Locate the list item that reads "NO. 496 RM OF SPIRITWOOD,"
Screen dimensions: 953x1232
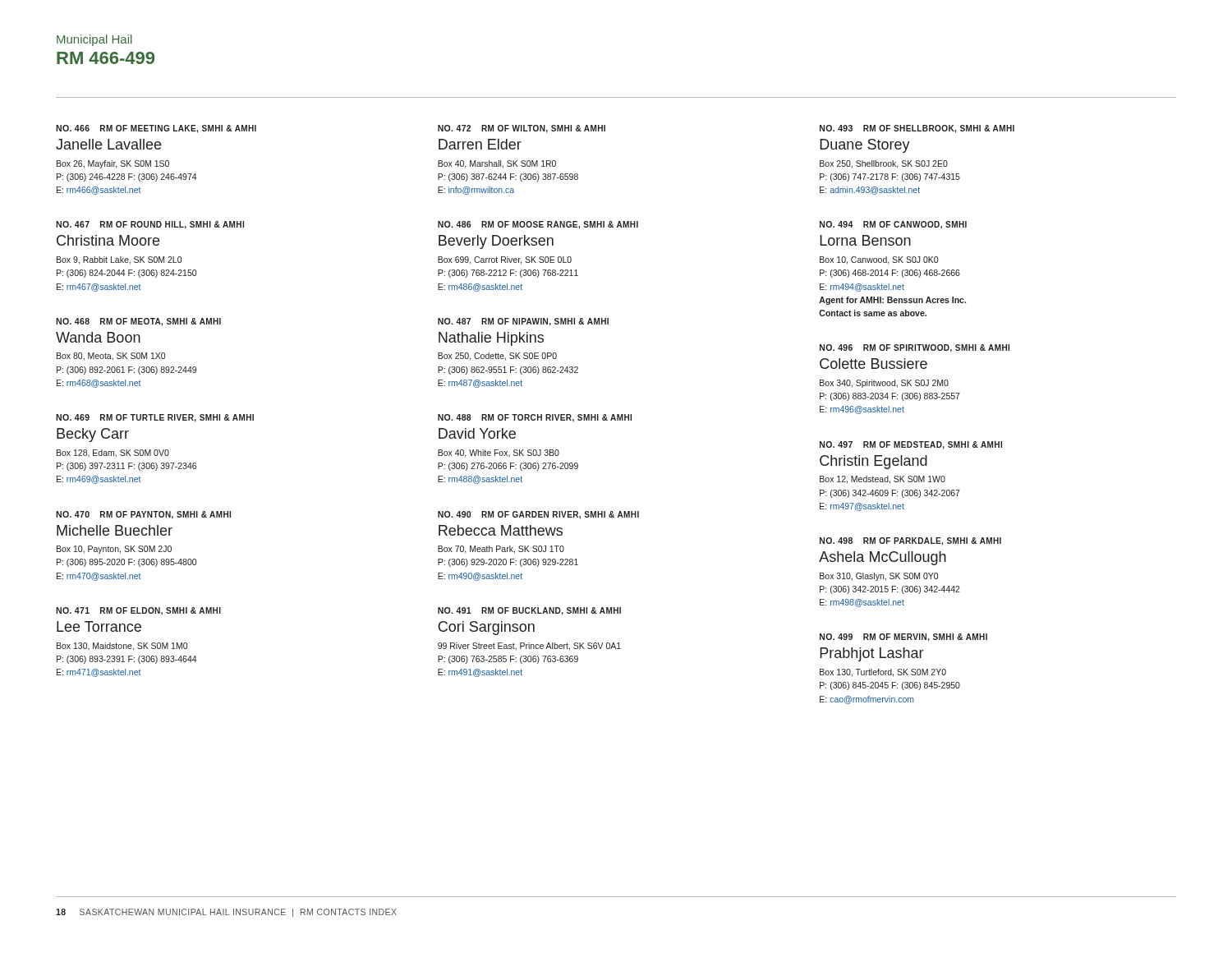click(915, 348)
